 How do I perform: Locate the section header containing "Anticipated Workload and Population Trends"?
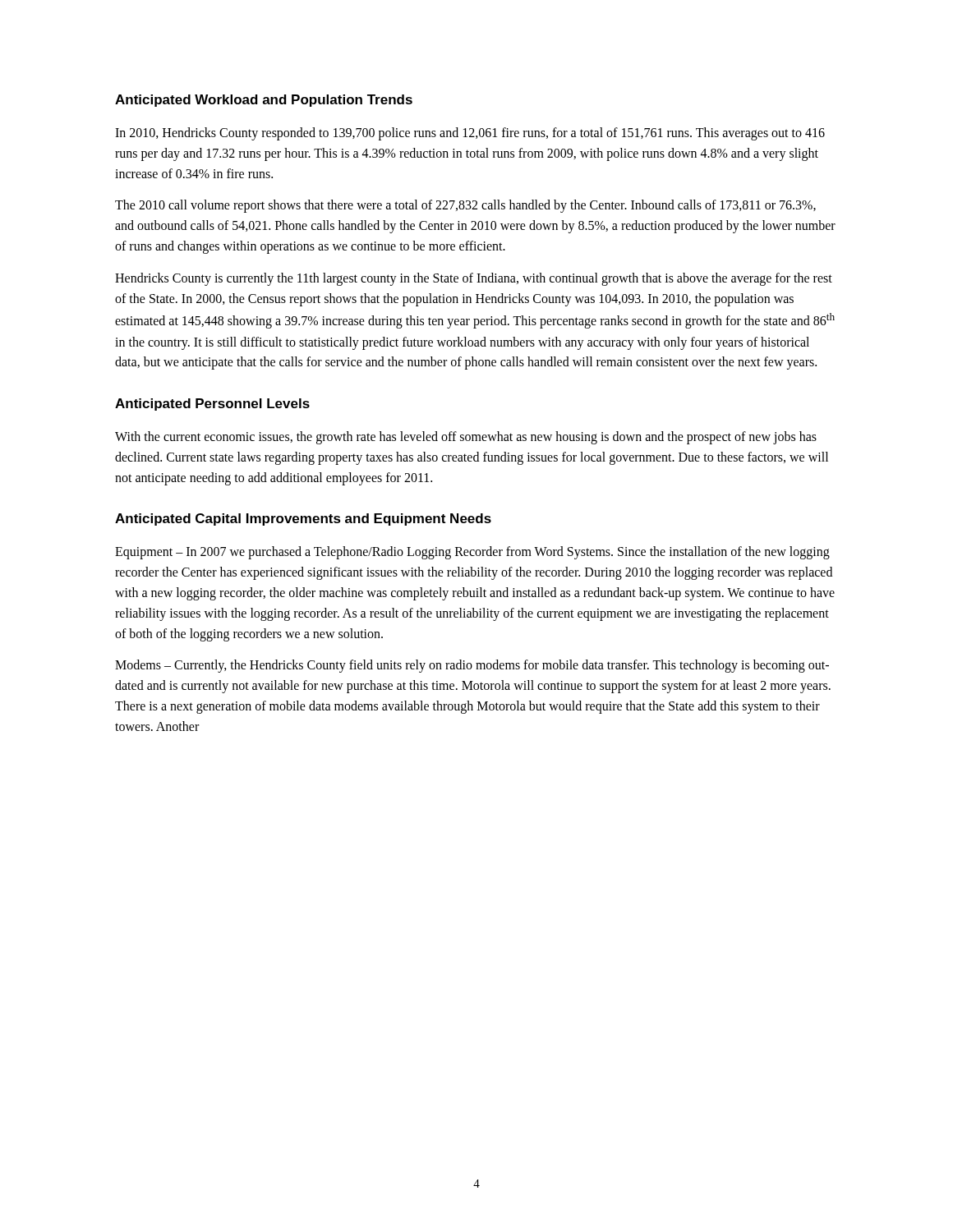[264, 100]
